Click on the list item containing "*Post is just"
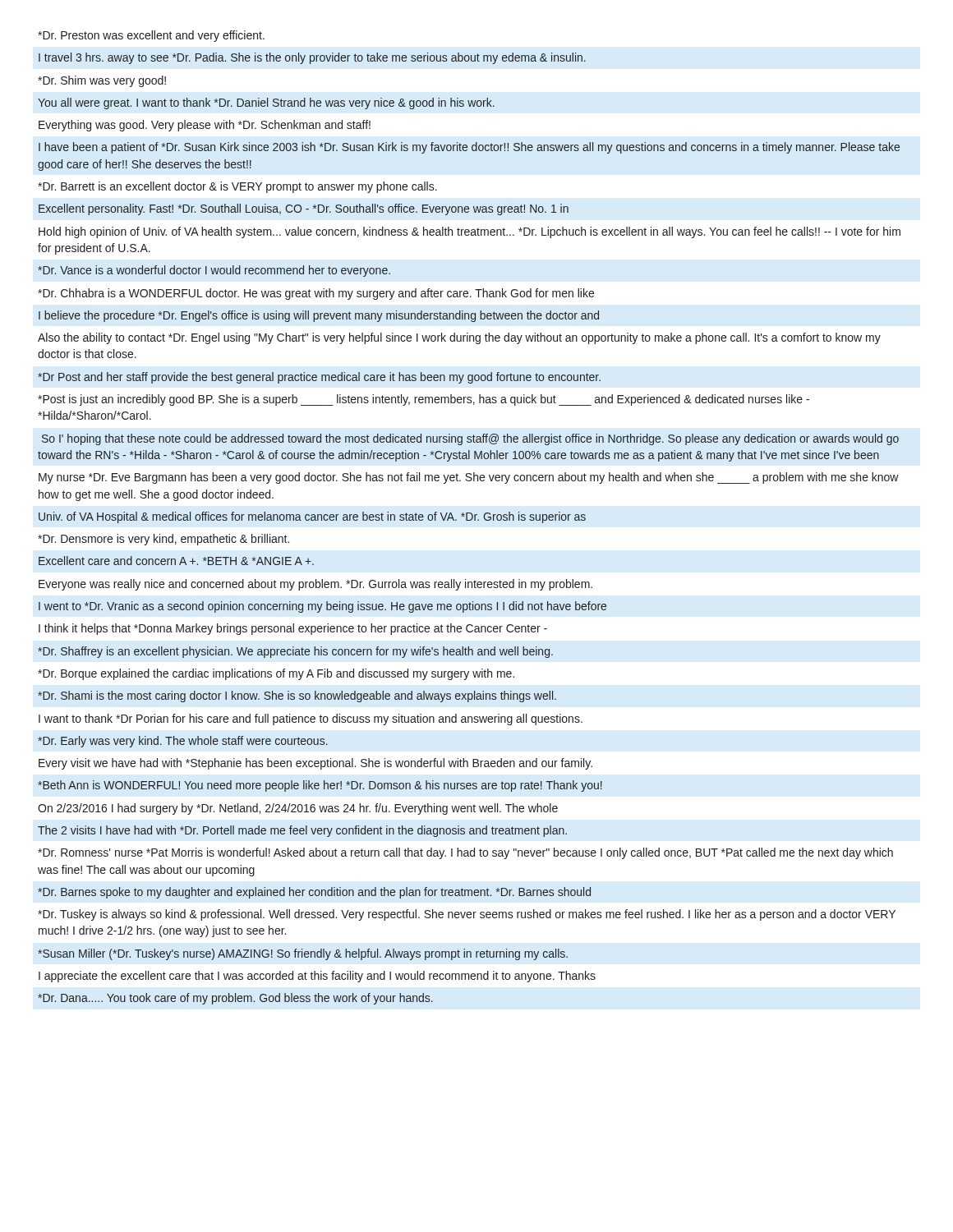Image resolution: width=953 pixels, height=1232 pixels. point(424,408)
